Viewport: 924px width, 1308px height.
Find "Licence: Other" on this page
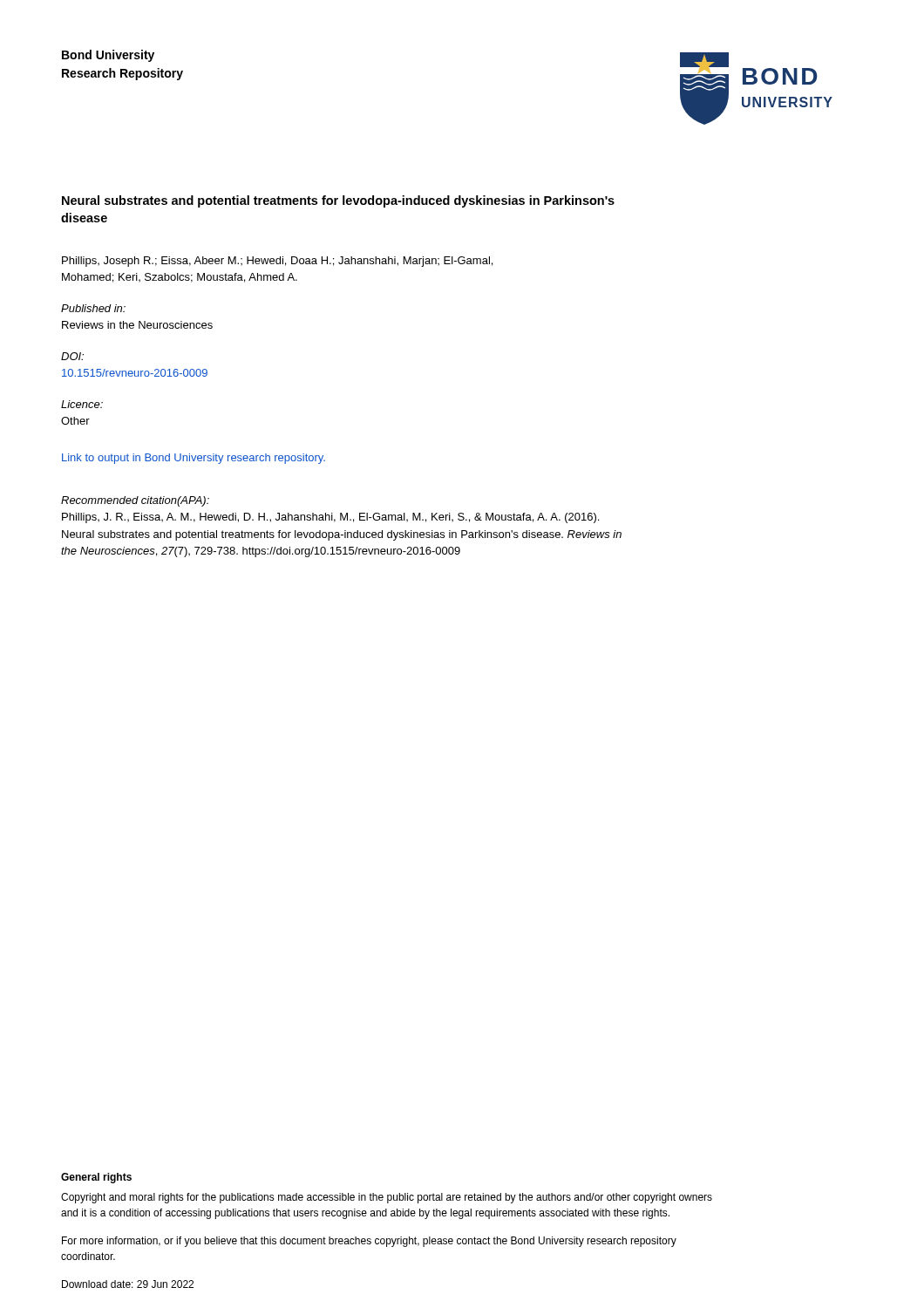pos(82,412)
